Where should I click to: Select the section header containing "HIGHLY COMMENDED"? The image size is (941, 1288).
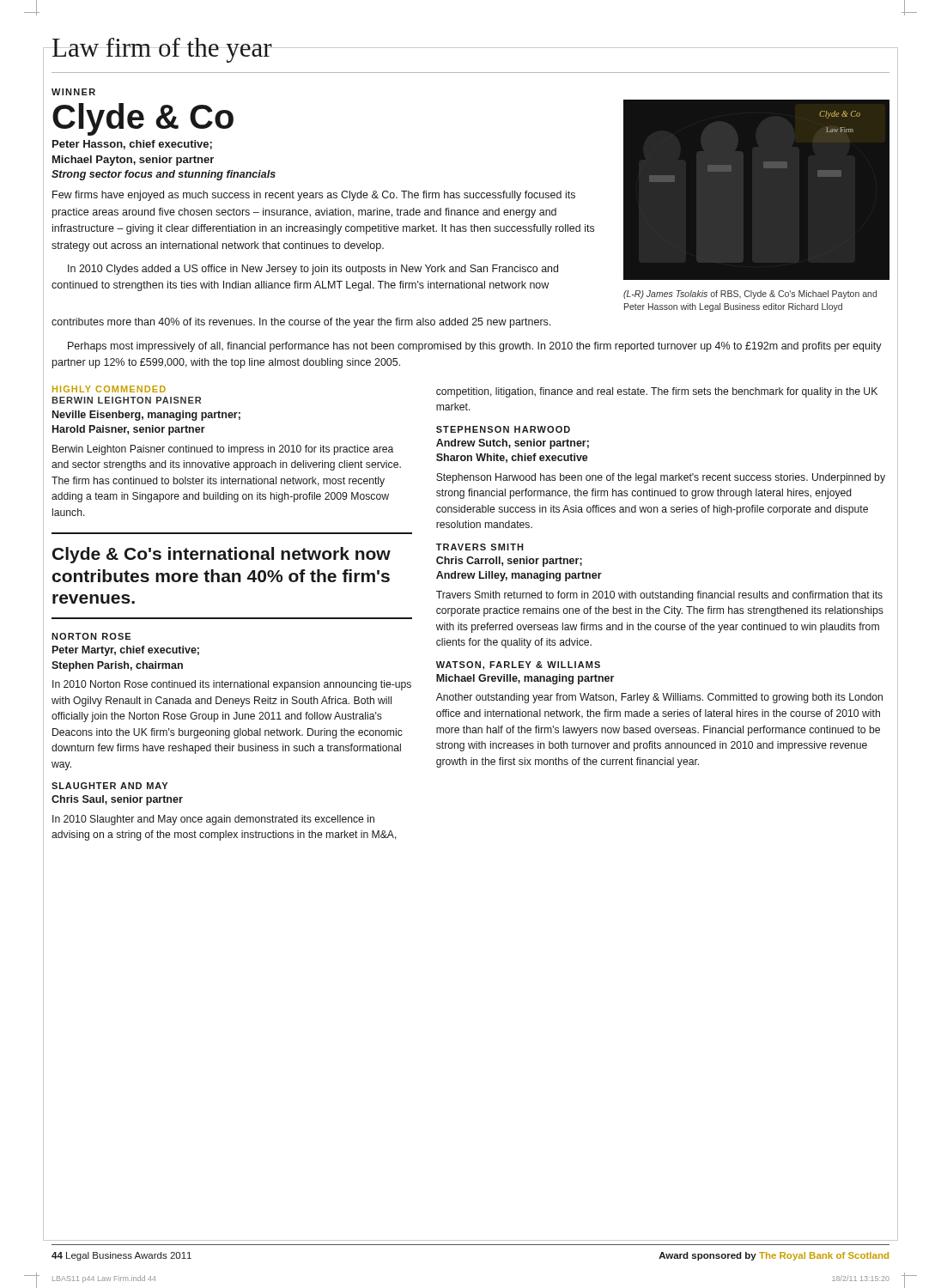tap(109, 389)
